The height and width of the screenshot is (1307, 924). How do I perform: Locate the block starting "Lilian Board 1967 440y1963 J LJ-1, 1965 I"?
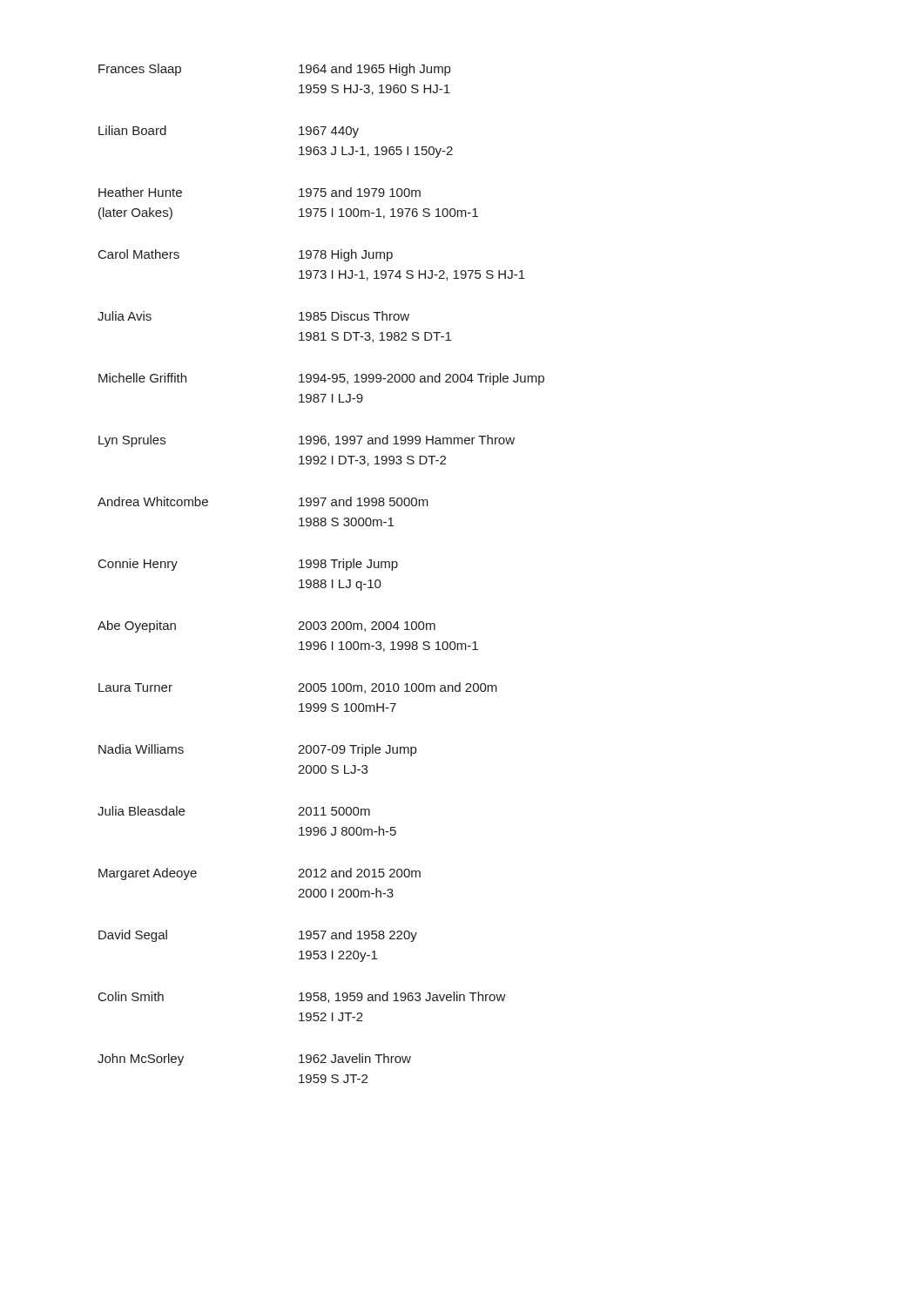[136, 131]
